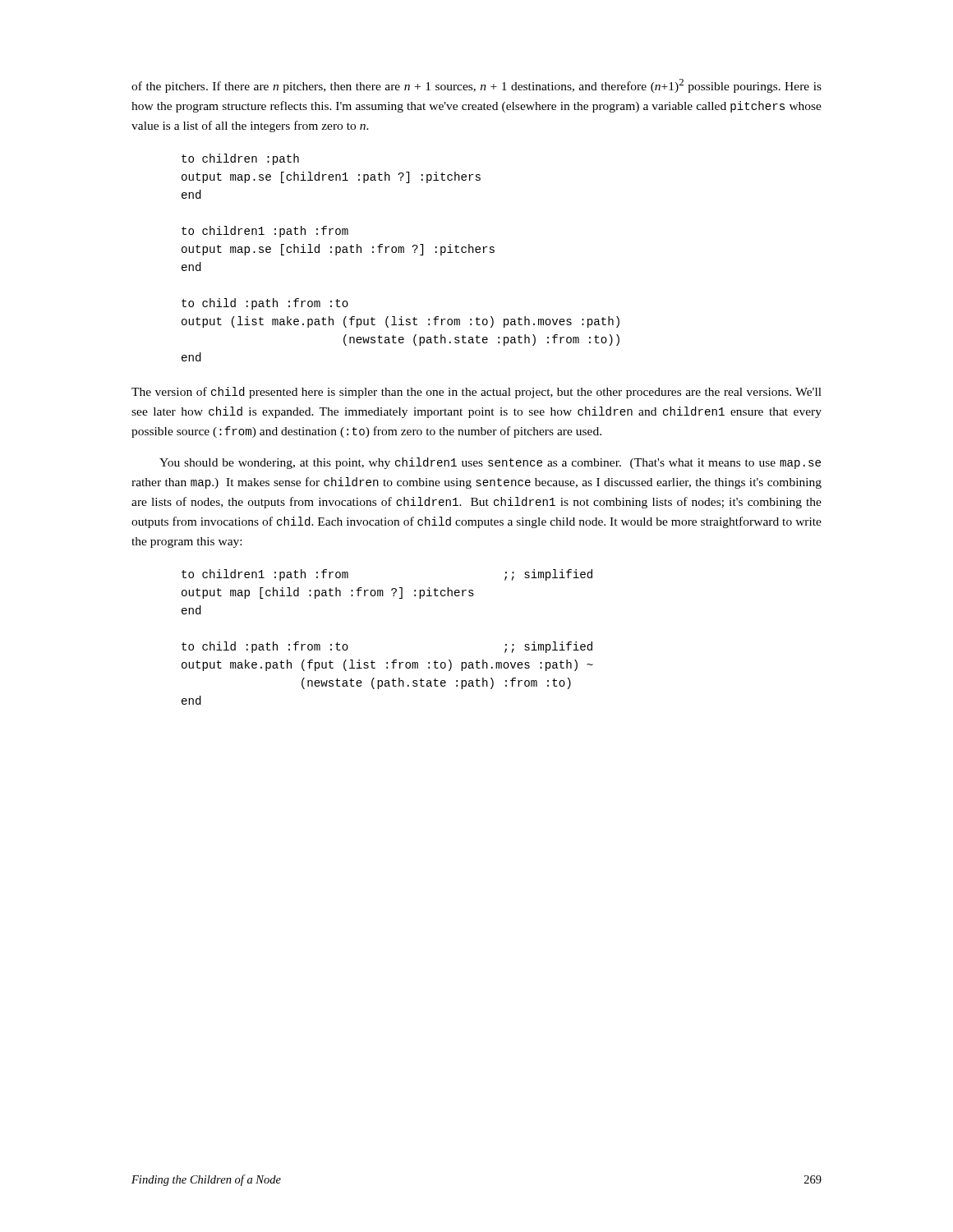The width and height of the screenshot is (953, 1232).
Task: Point to the block beginning "of the pitchers. If there are n pitchers,"
Action: (x=476, y=105)
